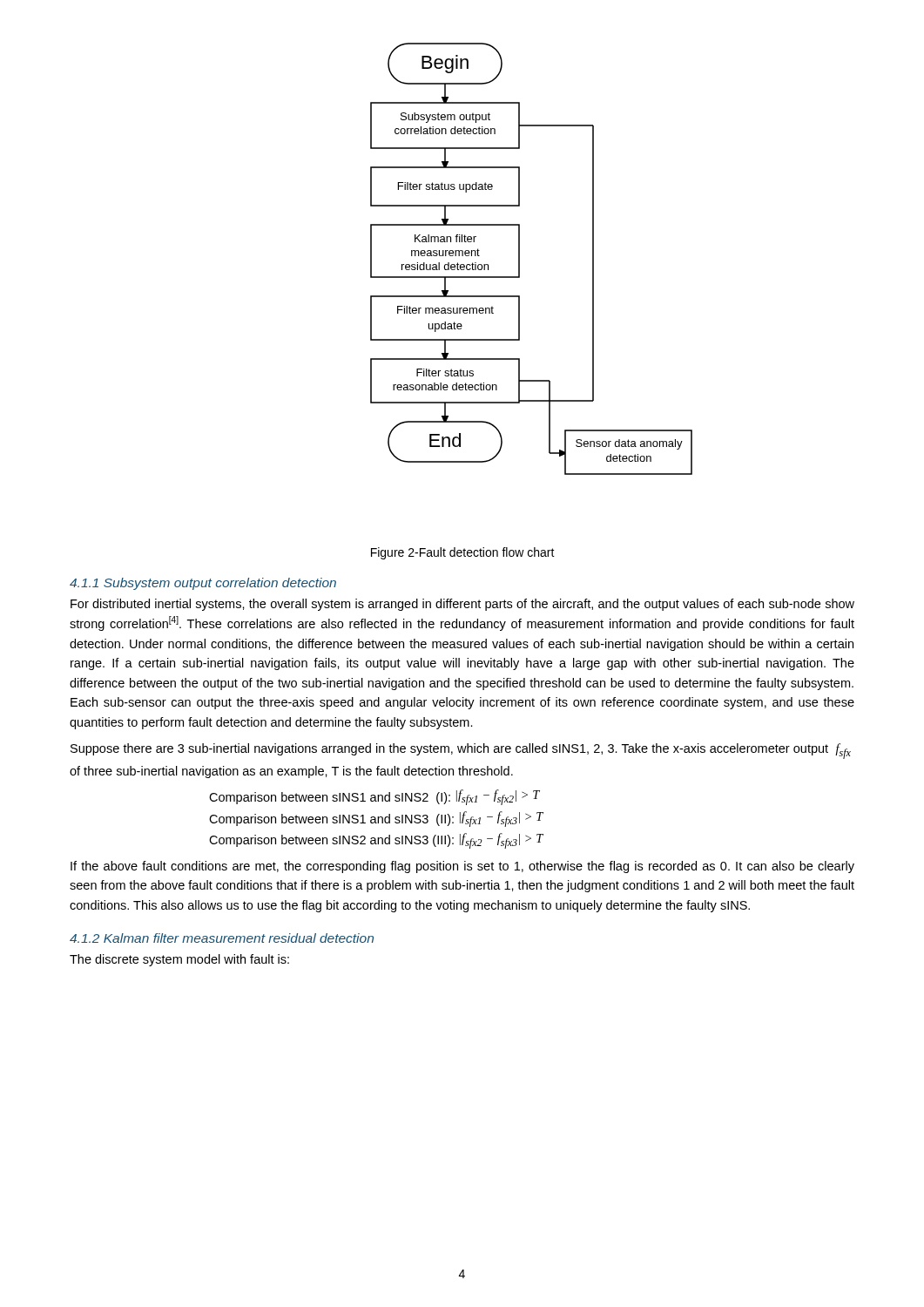The height and width of the screenshot is (1307, 924).
Task: Find the formula that says "Comparison between sINS2 and sINS3 (III):"
Action: pos(376,840)
